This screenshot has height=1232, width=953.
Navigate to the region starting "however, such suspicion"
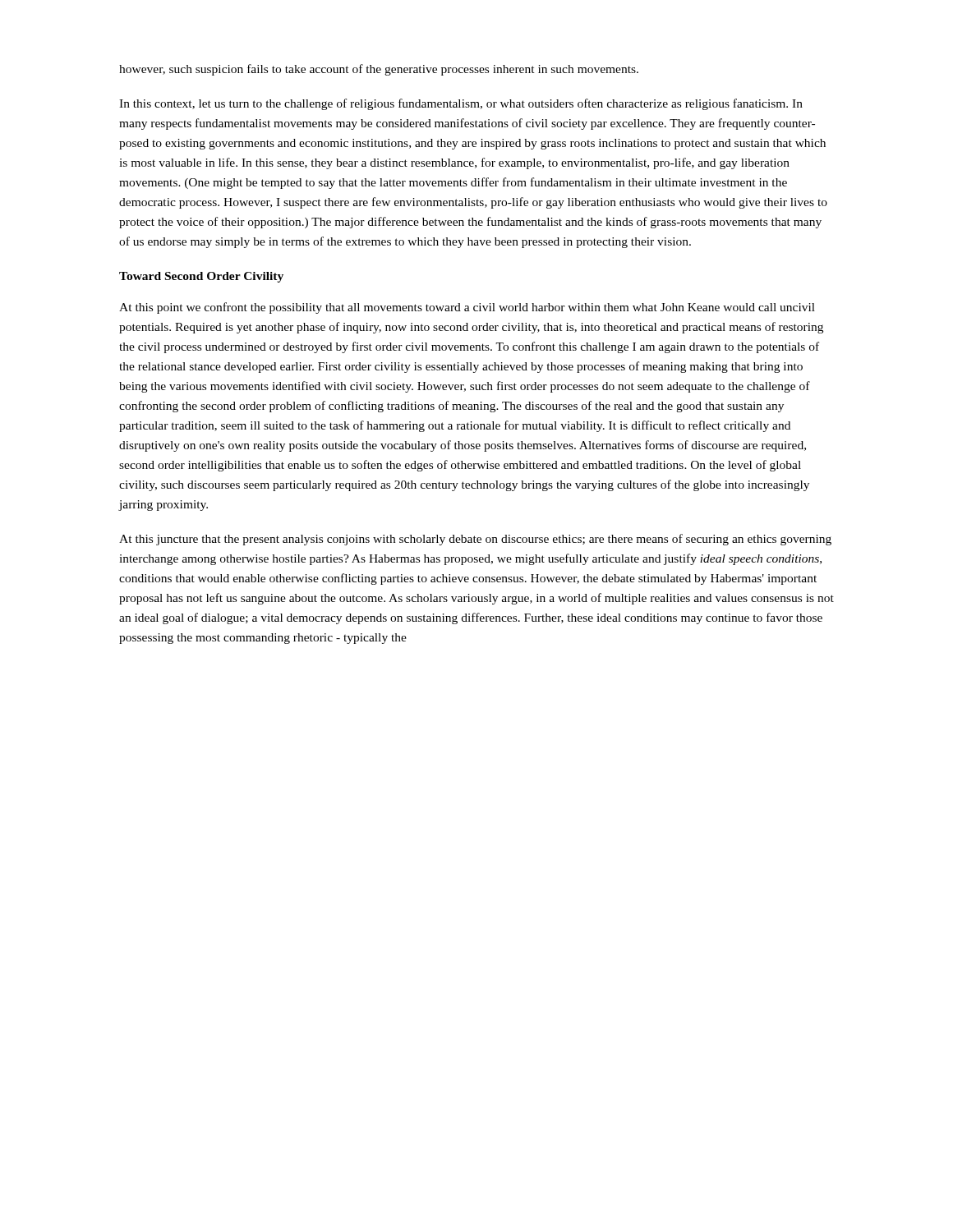(379, 69)
